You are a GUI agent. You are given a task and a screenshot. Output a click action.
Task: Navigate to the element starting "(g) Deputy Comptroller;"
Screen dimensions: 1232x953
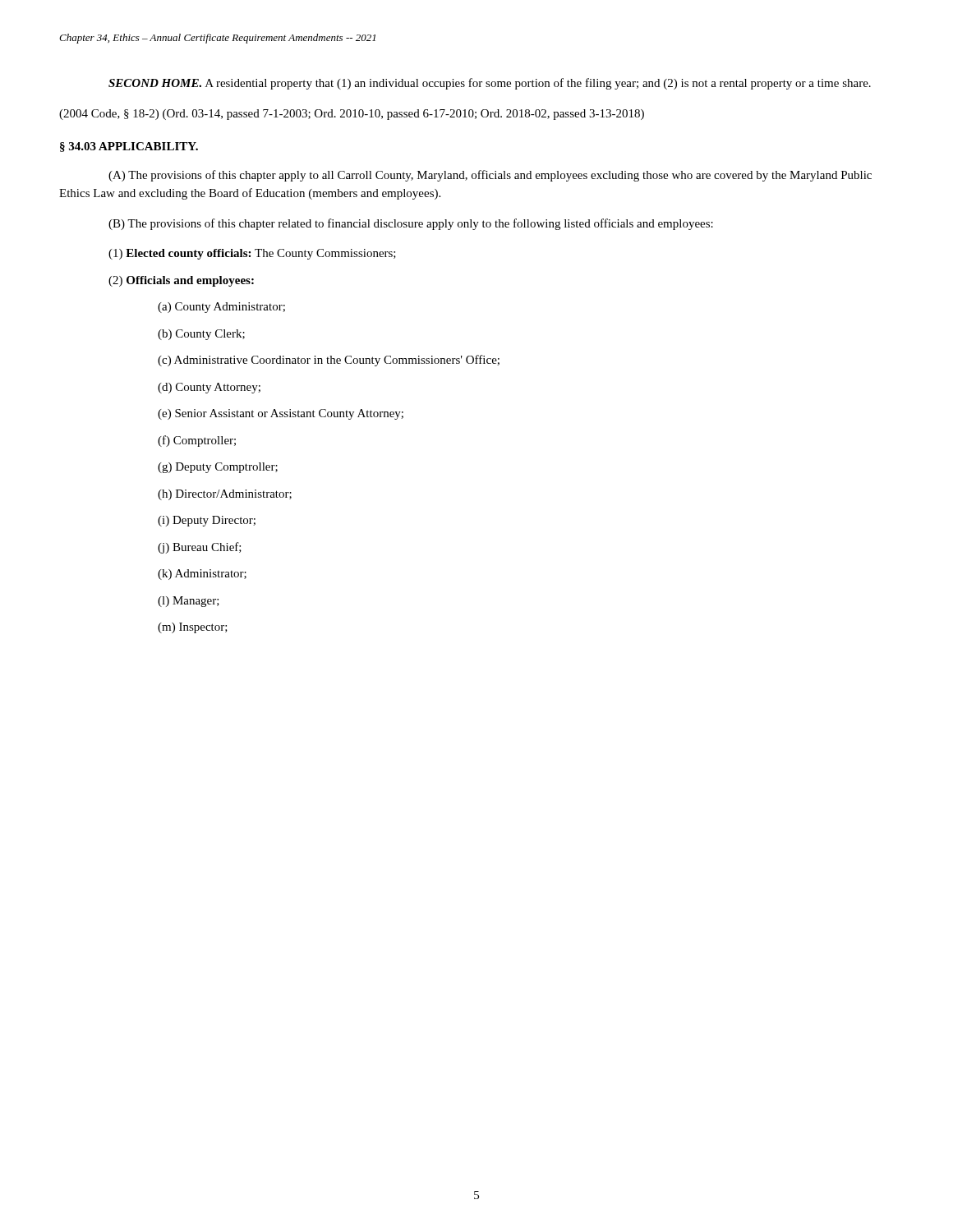pyautogui.click(x=218, y=466)
